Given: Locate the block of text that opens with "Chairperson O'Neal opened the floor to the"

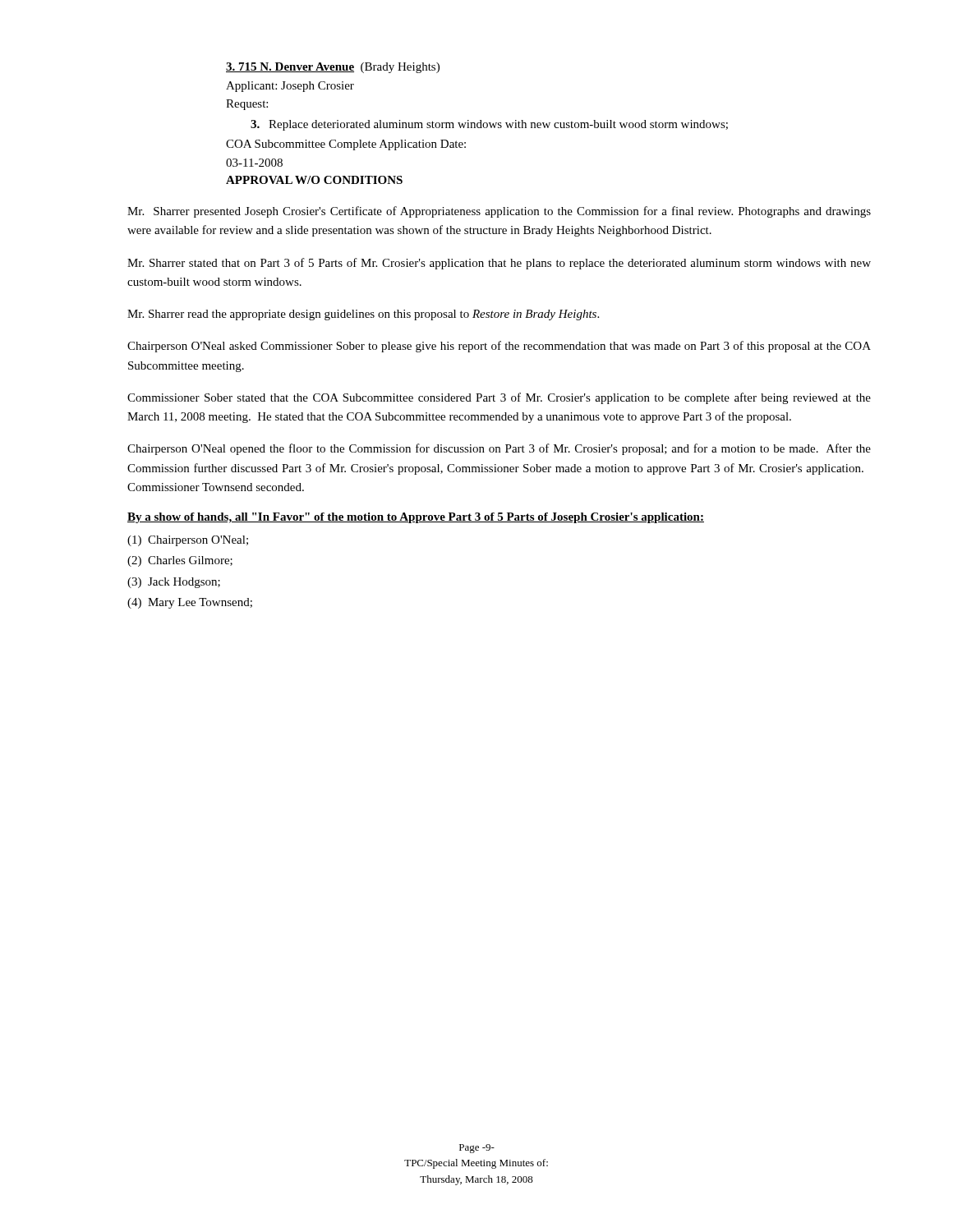Looking at the screenshot, I should click(499, 468).
